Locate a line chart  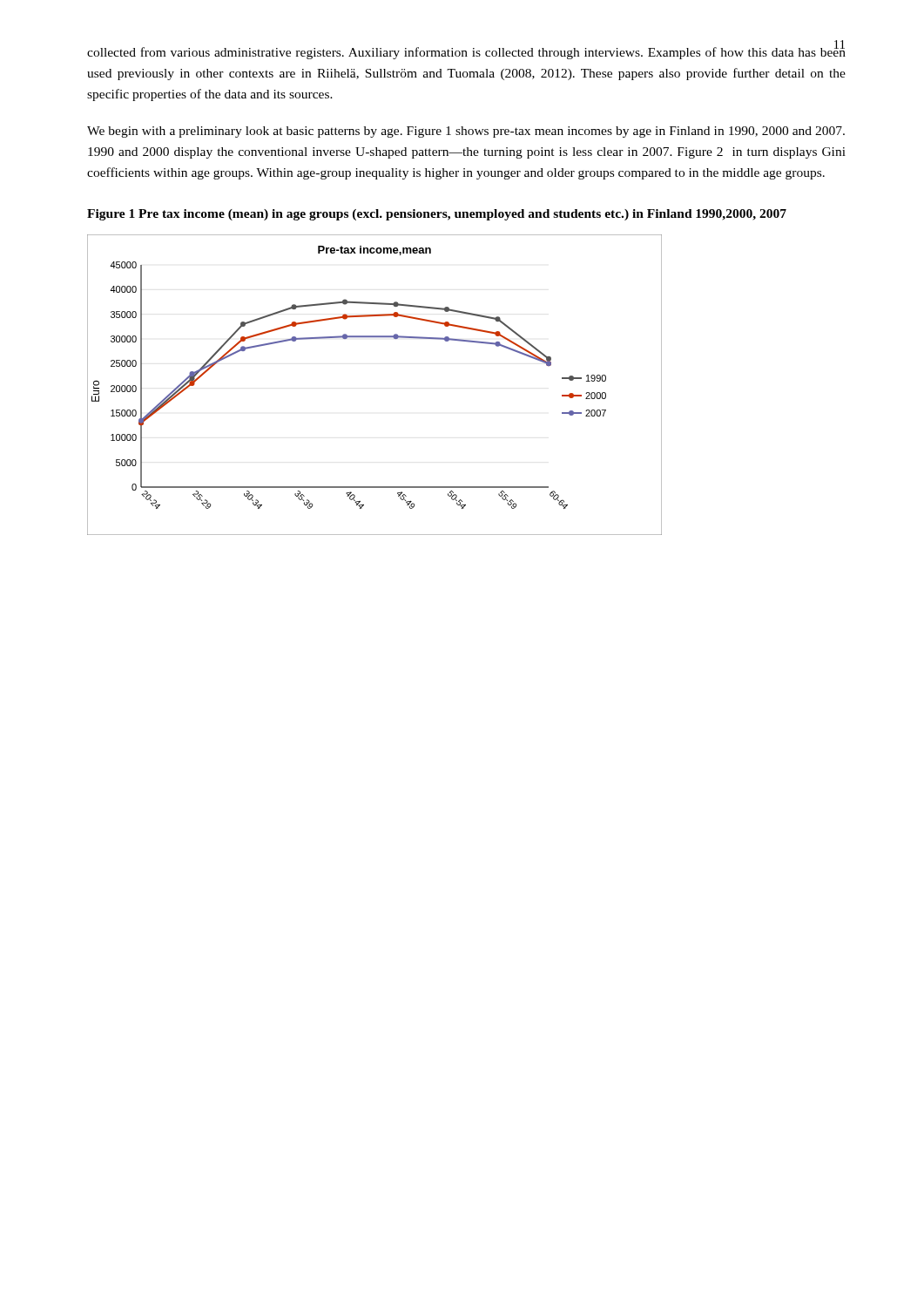point(374,384)
